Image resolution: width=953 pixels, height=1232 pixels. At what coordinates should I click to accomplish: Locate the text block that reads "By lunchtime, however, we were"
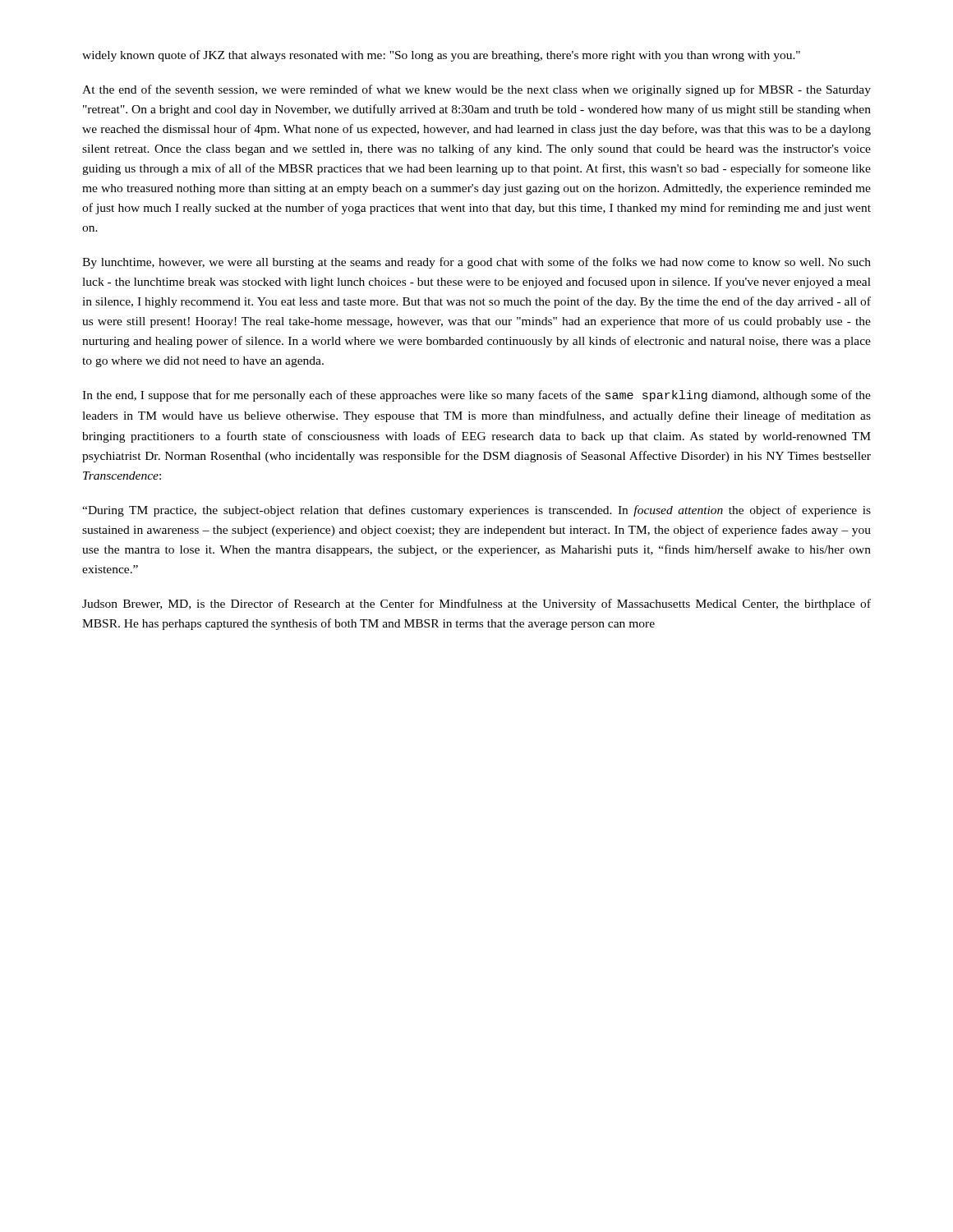coord(476,311)
